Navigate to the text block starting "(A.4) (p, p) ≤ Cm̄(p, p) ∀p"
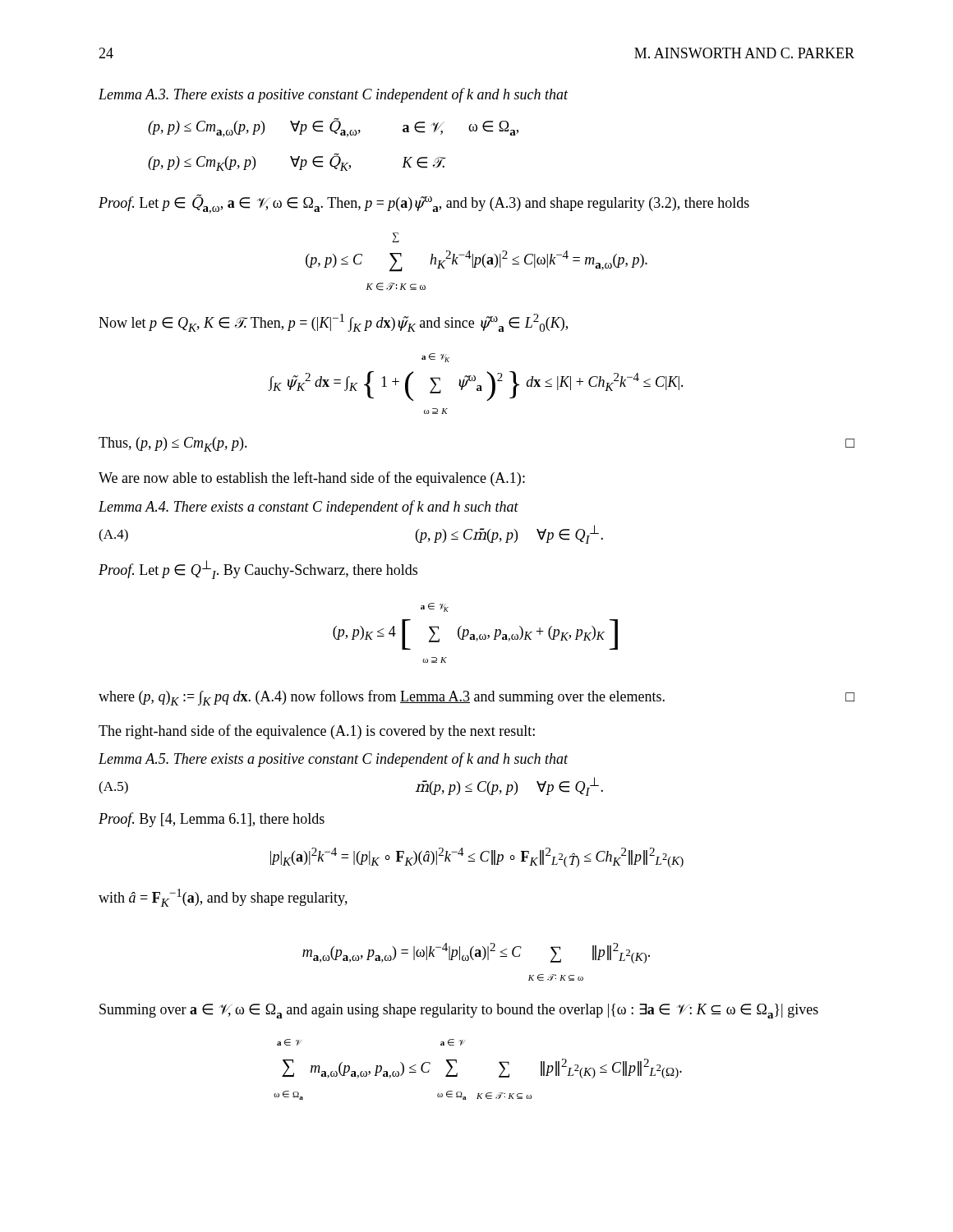The width and height of the screenshot is (953, 1232). 476,534
